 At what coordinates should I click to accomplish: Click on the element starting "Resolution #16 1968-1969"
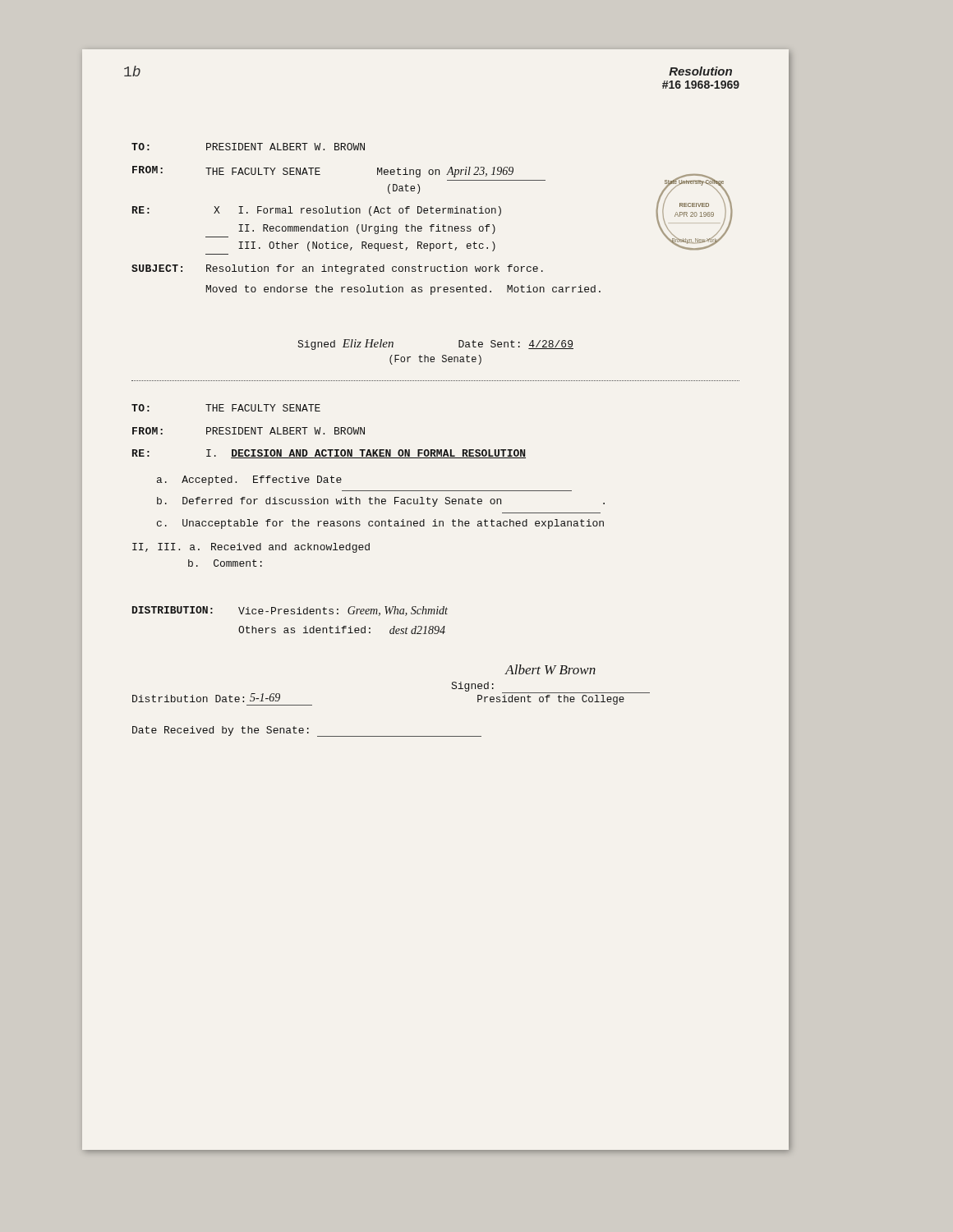[701, 78]
